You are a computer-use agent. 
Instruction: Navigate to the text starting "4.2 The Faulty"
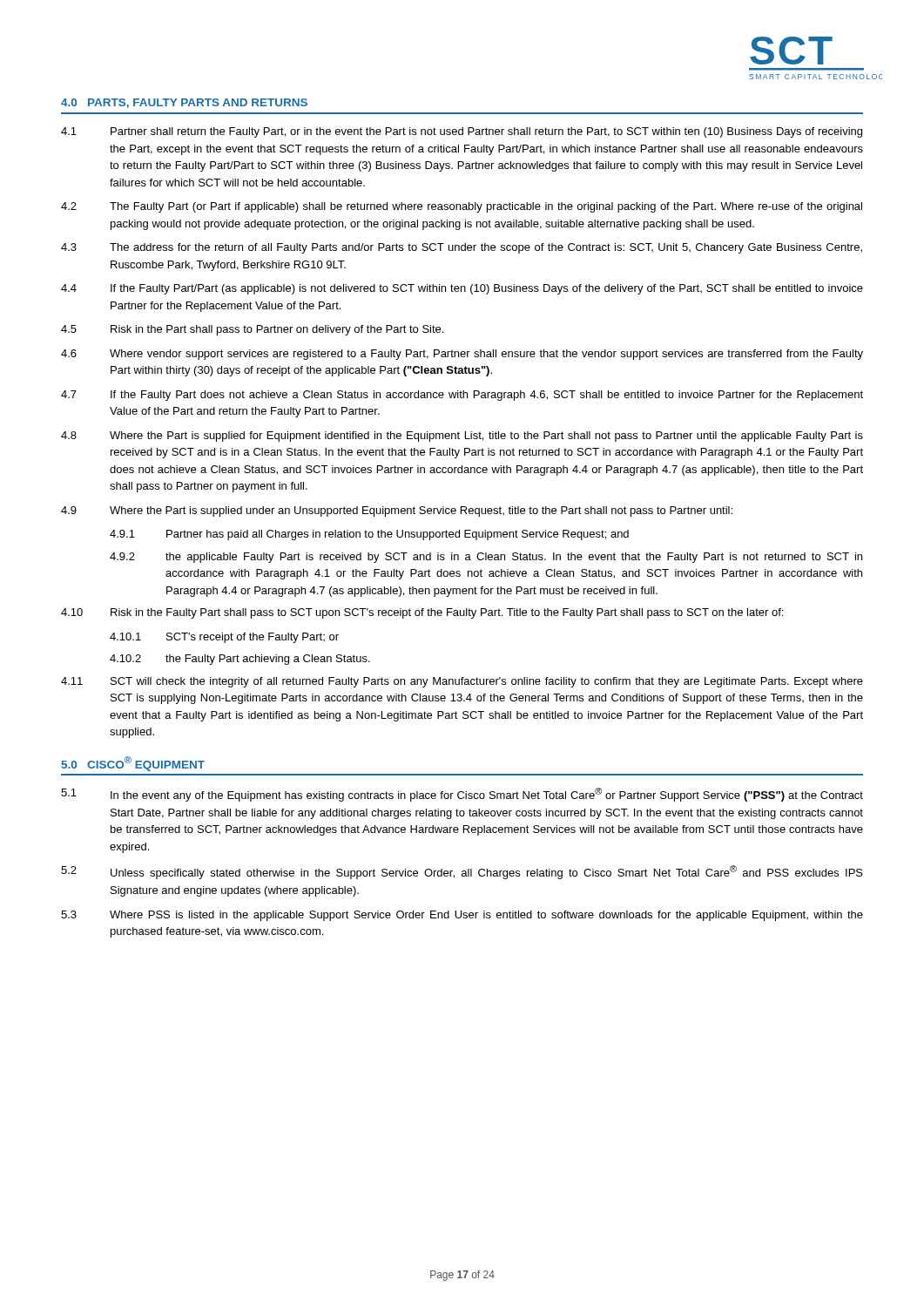click(462, 215)
